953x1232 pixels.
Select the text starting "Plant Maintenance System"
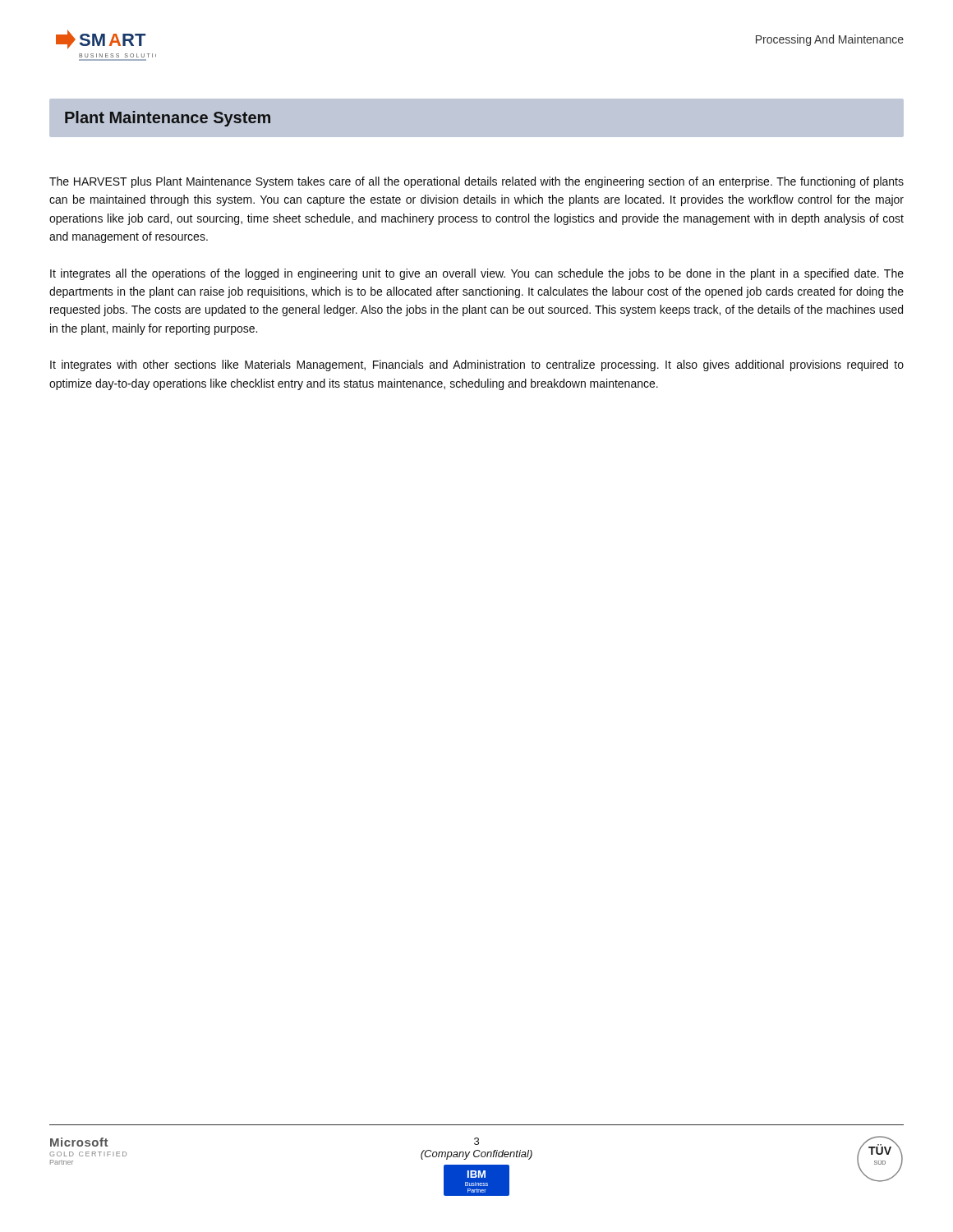coord(168,117)
